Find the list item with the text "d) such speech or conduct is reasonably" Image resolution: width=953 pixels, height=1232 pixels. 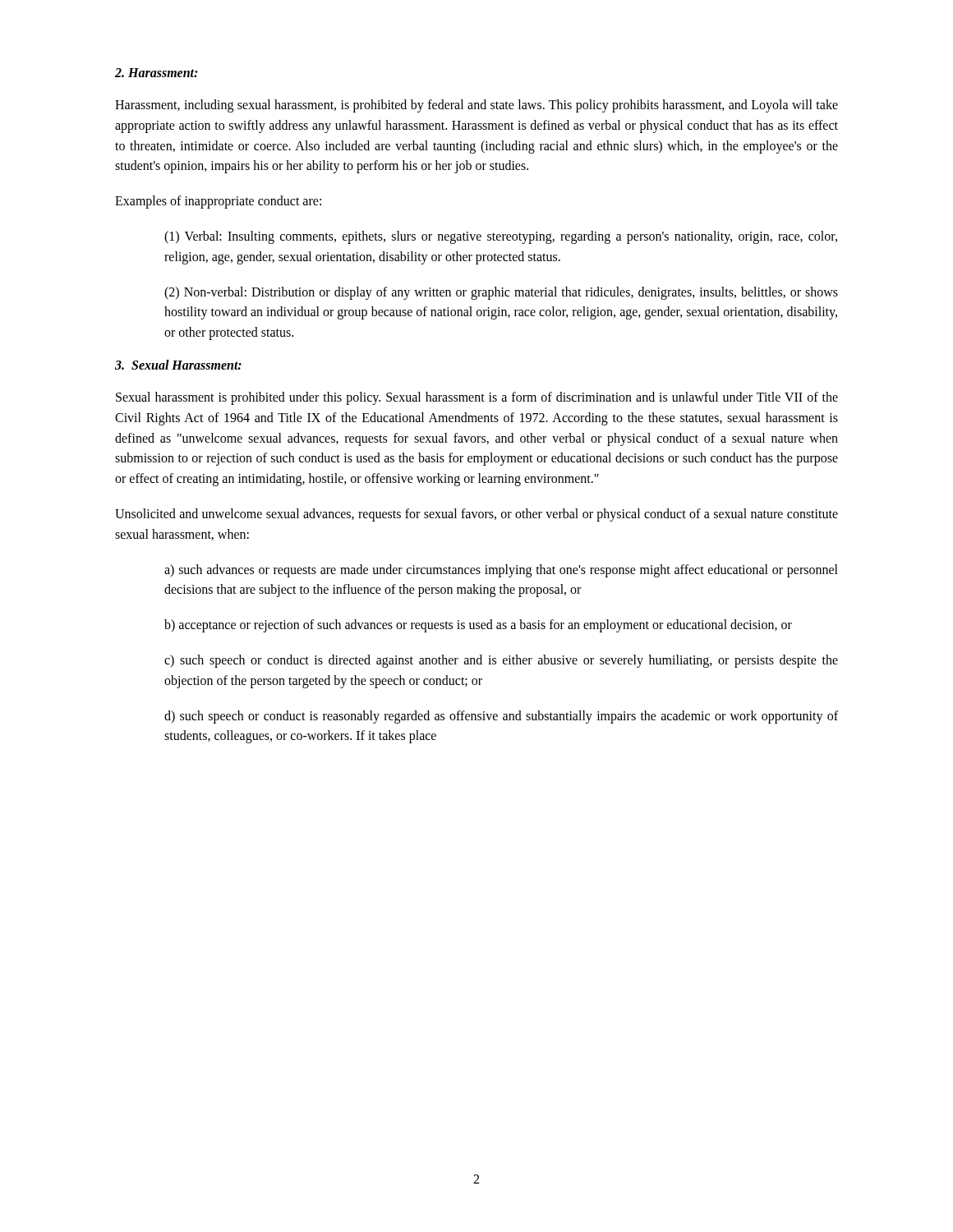point(501,726)
